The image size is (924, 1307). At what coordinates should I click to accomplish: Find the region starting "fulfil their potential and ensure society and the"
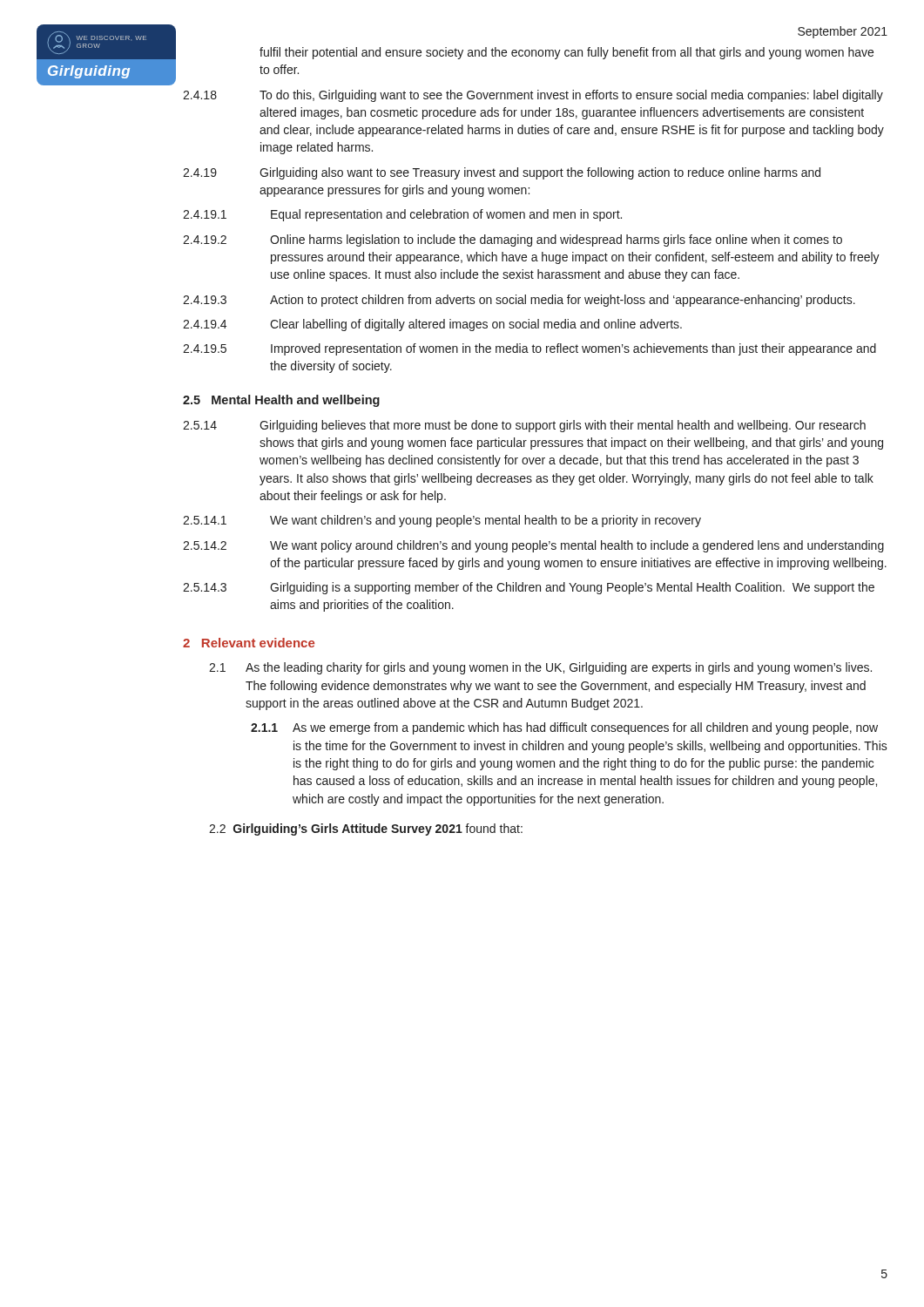(567, 61)
